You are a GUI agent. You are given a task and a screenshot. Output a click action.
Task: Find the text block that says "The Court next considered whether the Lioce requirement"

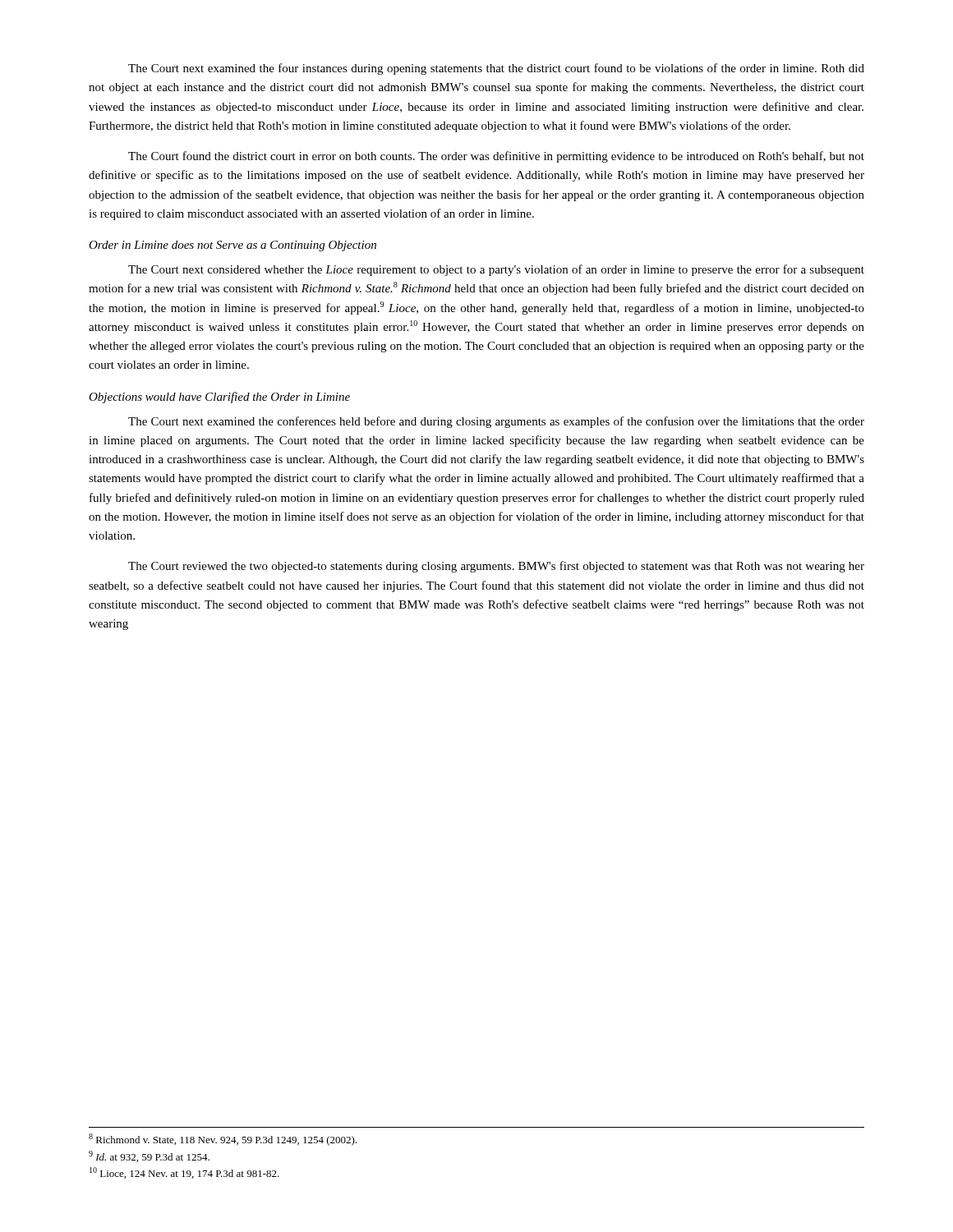tap(476, 318)
